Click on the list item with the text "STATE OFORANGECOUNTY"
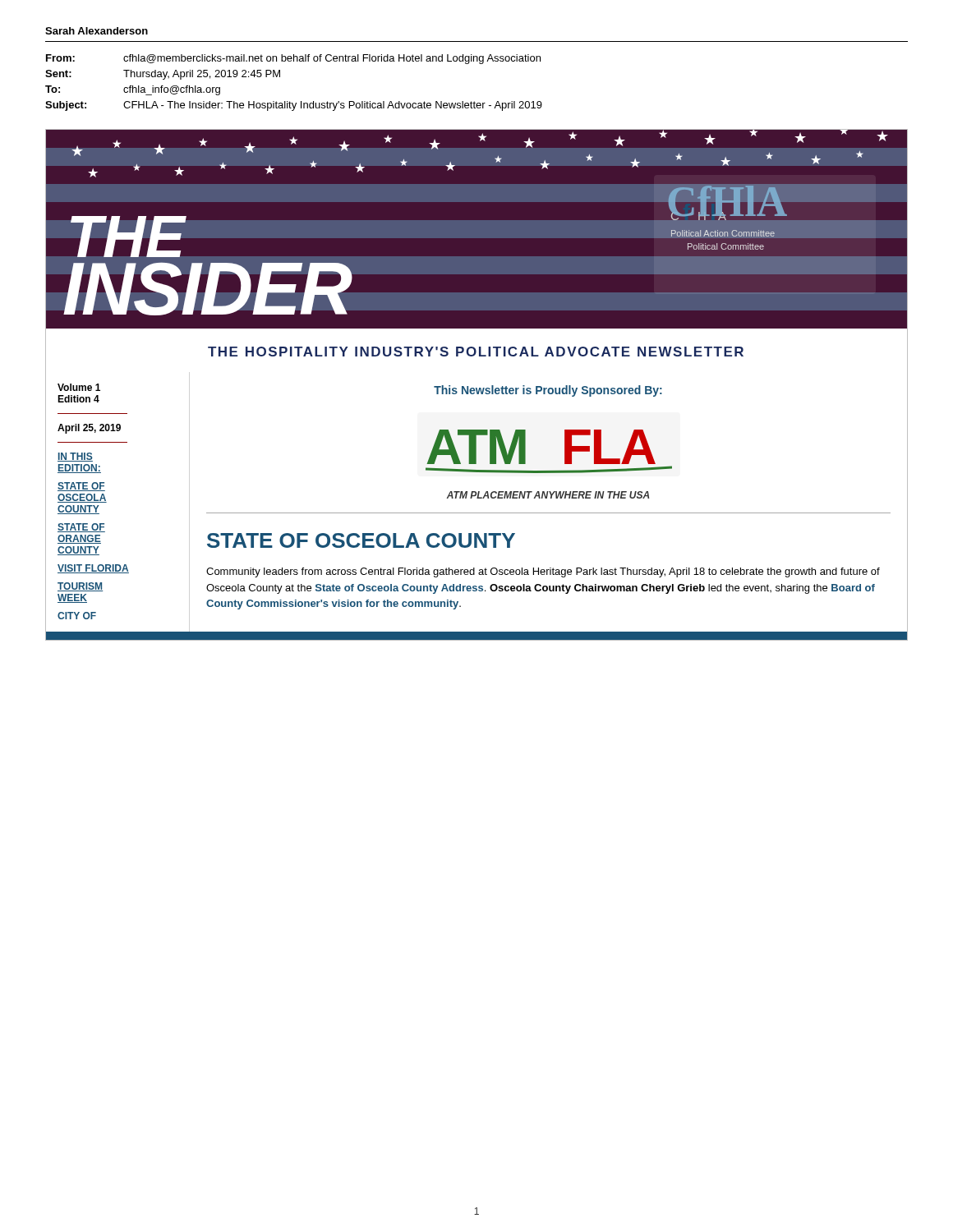Screen dimensions: 1232x953 81,528
